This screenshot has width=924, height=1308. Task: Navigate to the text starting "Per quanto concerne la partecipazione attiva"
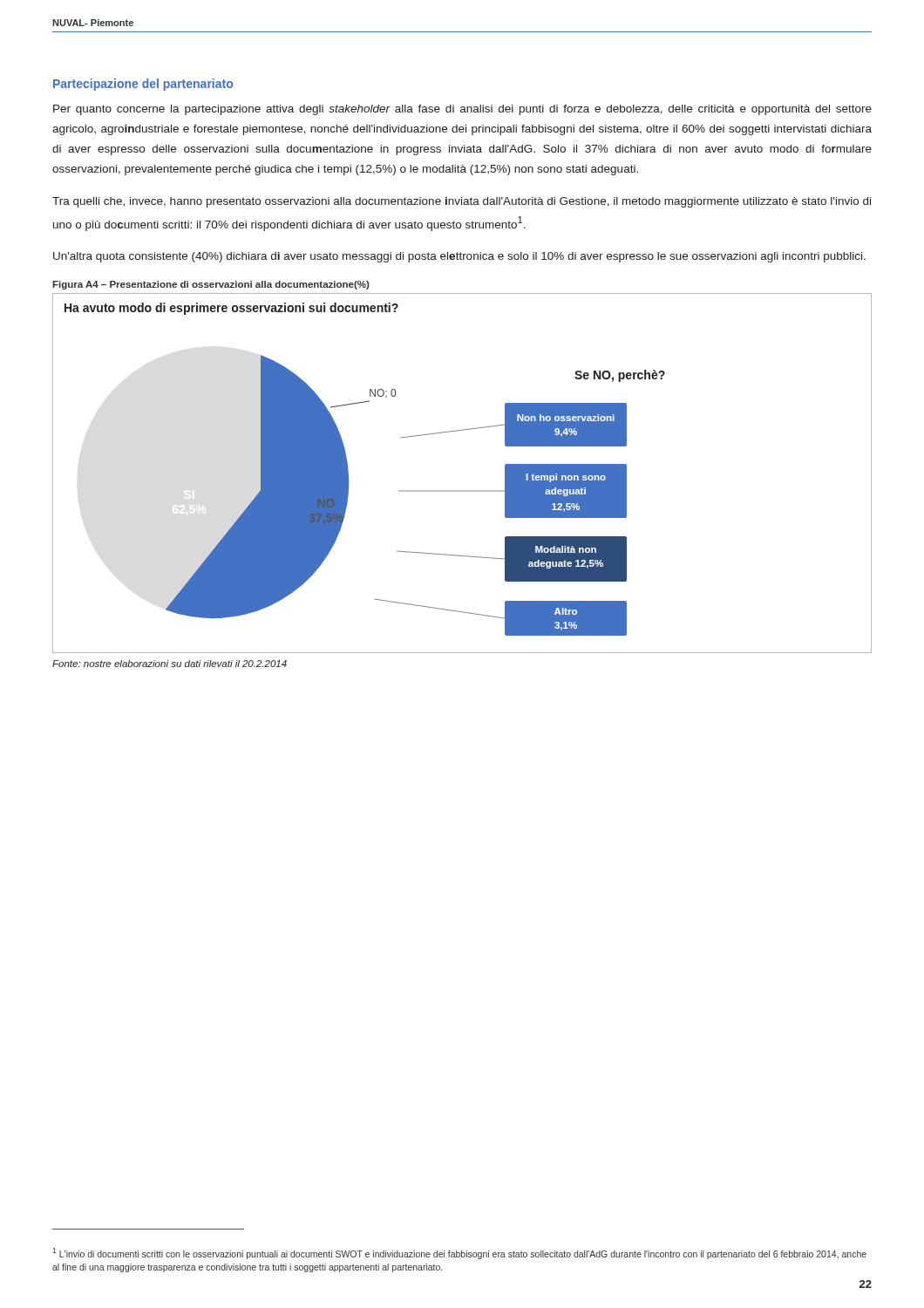462,139
